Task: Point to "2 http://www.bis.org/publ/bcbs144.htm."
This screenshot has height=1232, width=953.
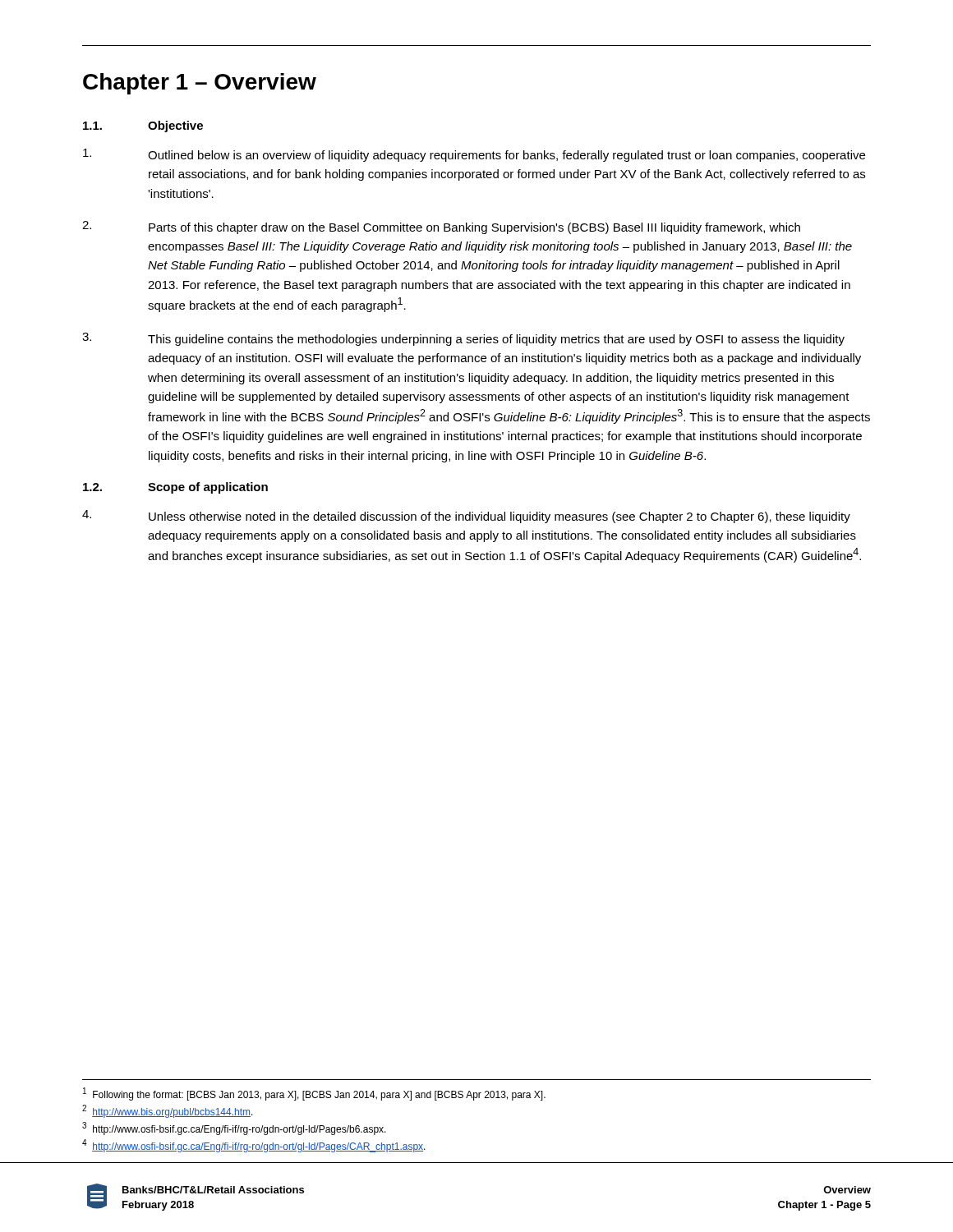Action: point(168,1111)
